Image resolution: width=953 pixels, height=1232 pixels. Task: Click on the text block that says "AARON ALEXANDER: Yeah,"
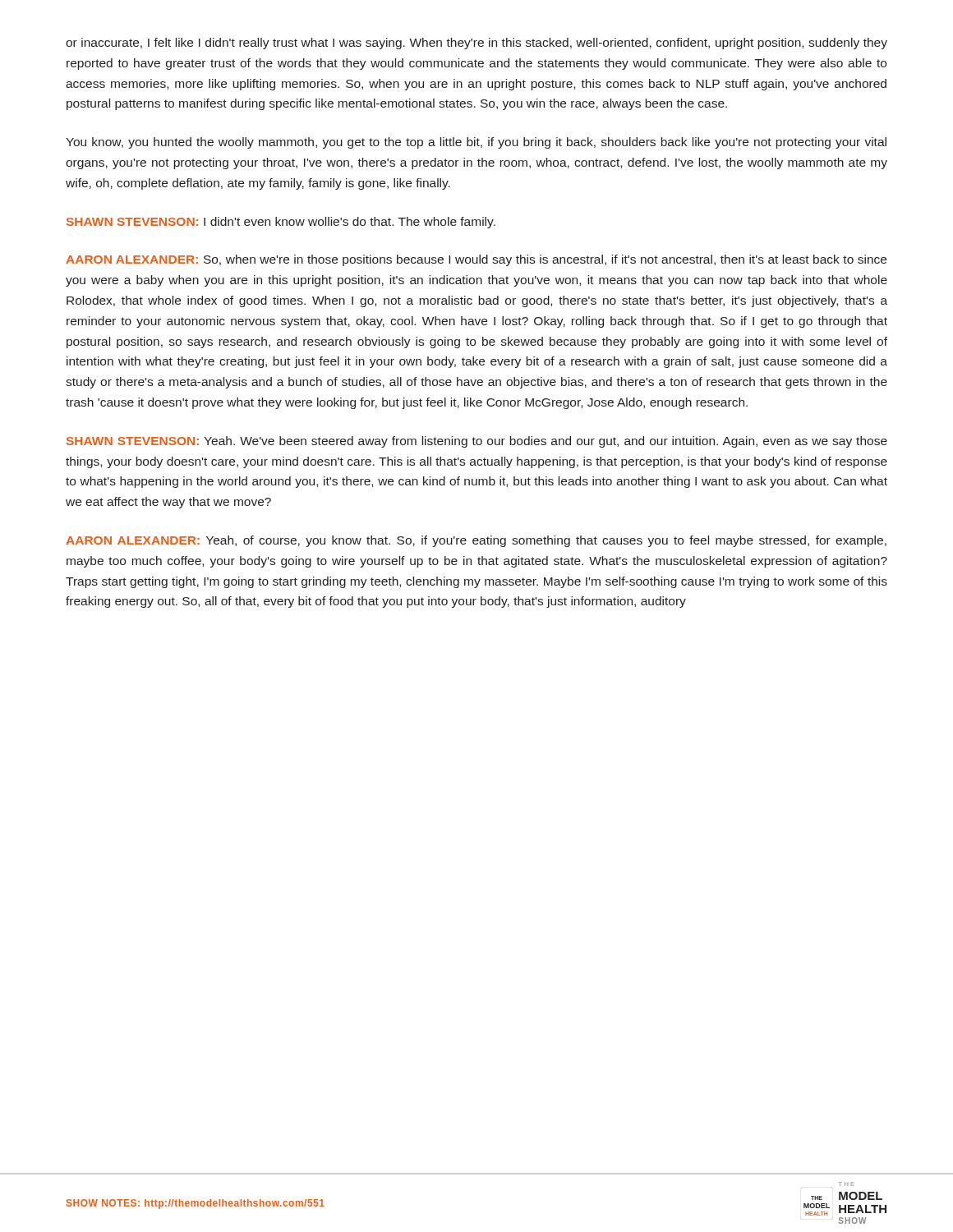click(476, 571)
